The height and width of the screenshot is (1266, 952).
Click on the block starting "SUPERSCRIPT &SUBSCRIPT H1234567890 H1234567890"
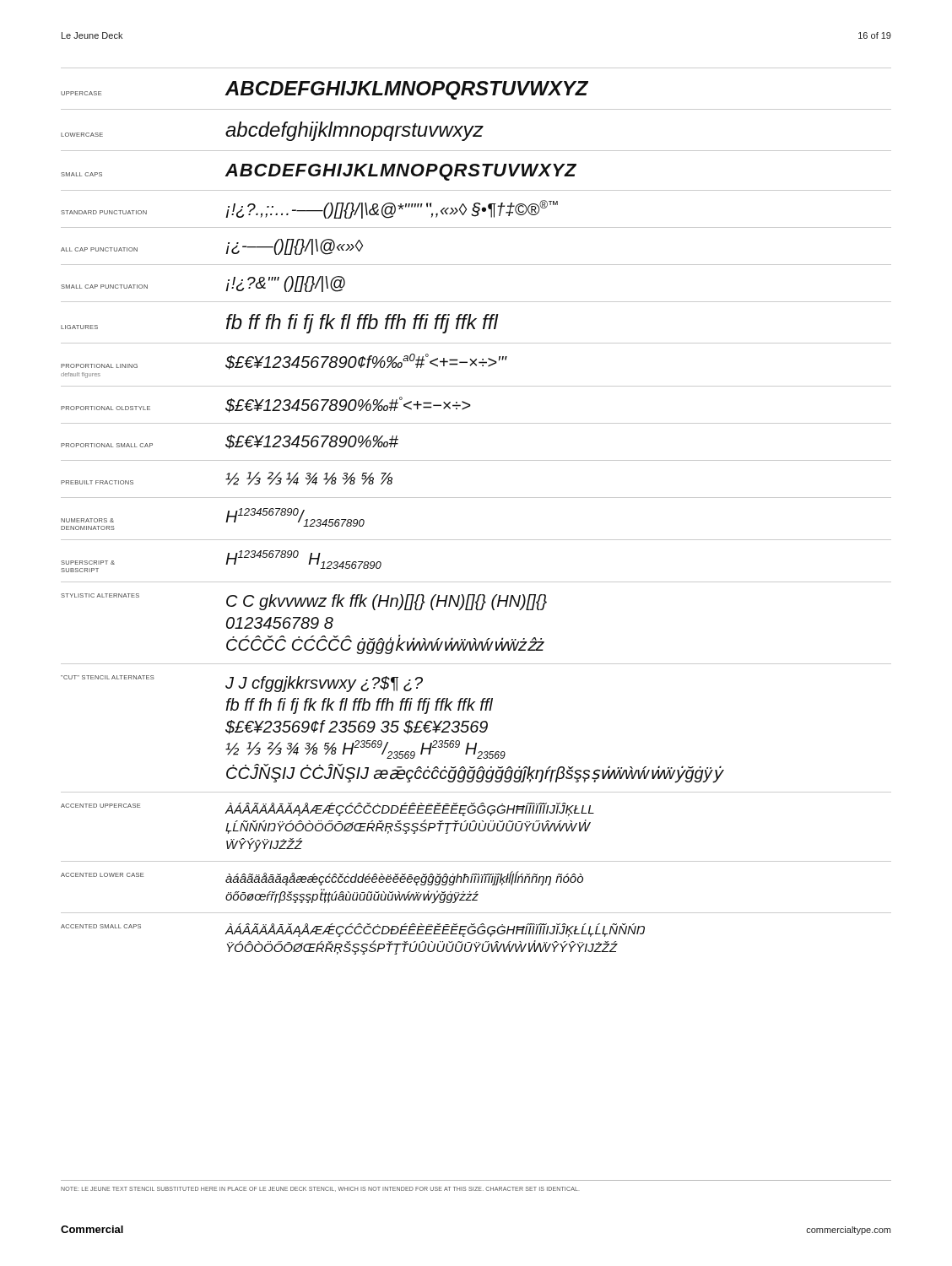point(86,561)
